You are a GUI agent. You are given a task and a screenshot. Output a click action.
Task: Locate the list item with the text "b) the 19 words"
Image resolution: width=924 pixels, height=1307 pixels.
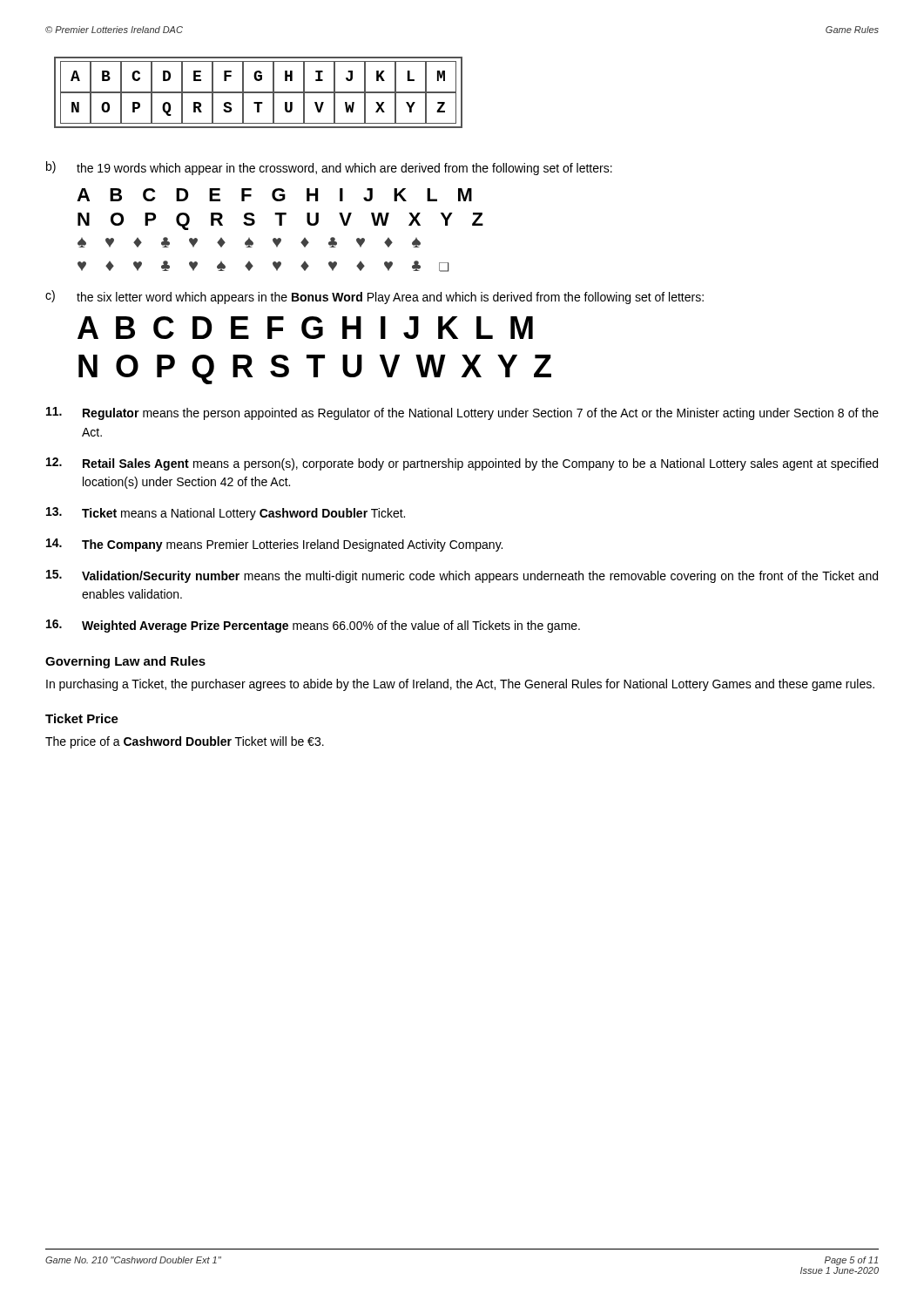tap(462, 169)
